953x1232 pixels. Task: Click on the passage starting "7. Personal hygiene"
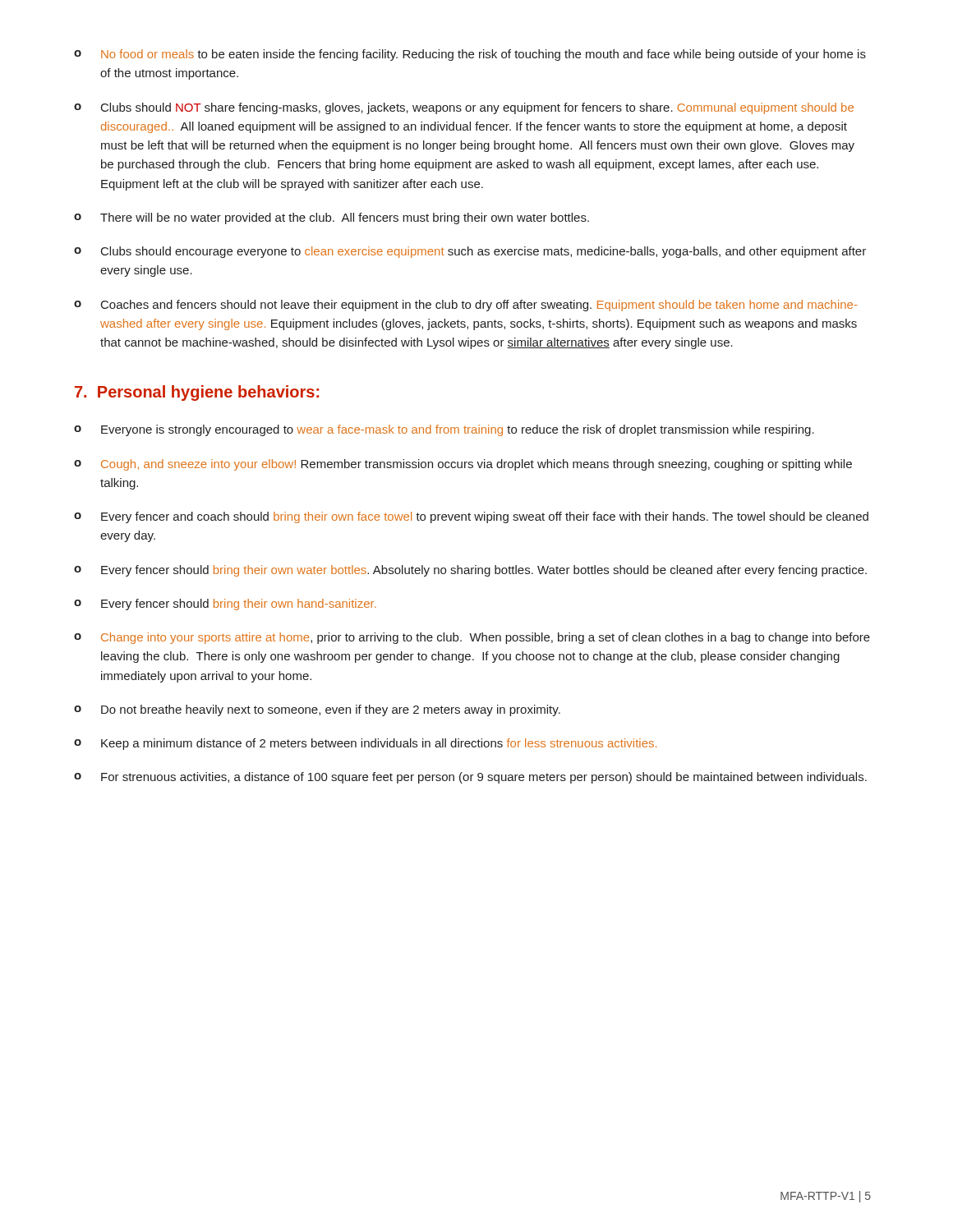pos(197,392)
